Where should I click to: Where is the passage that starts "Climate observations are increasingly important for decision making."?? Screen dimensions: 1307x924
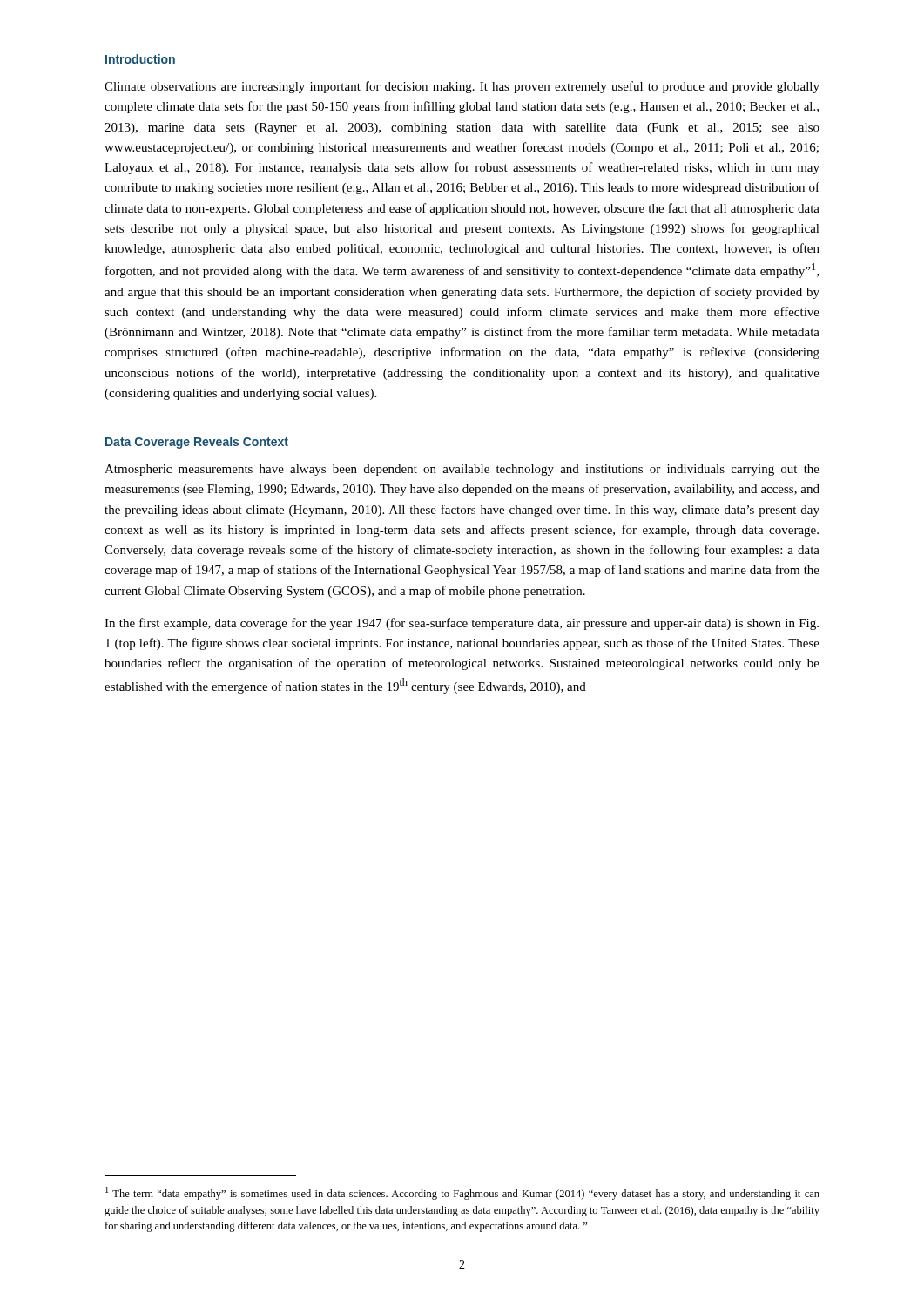coord(462,240)
